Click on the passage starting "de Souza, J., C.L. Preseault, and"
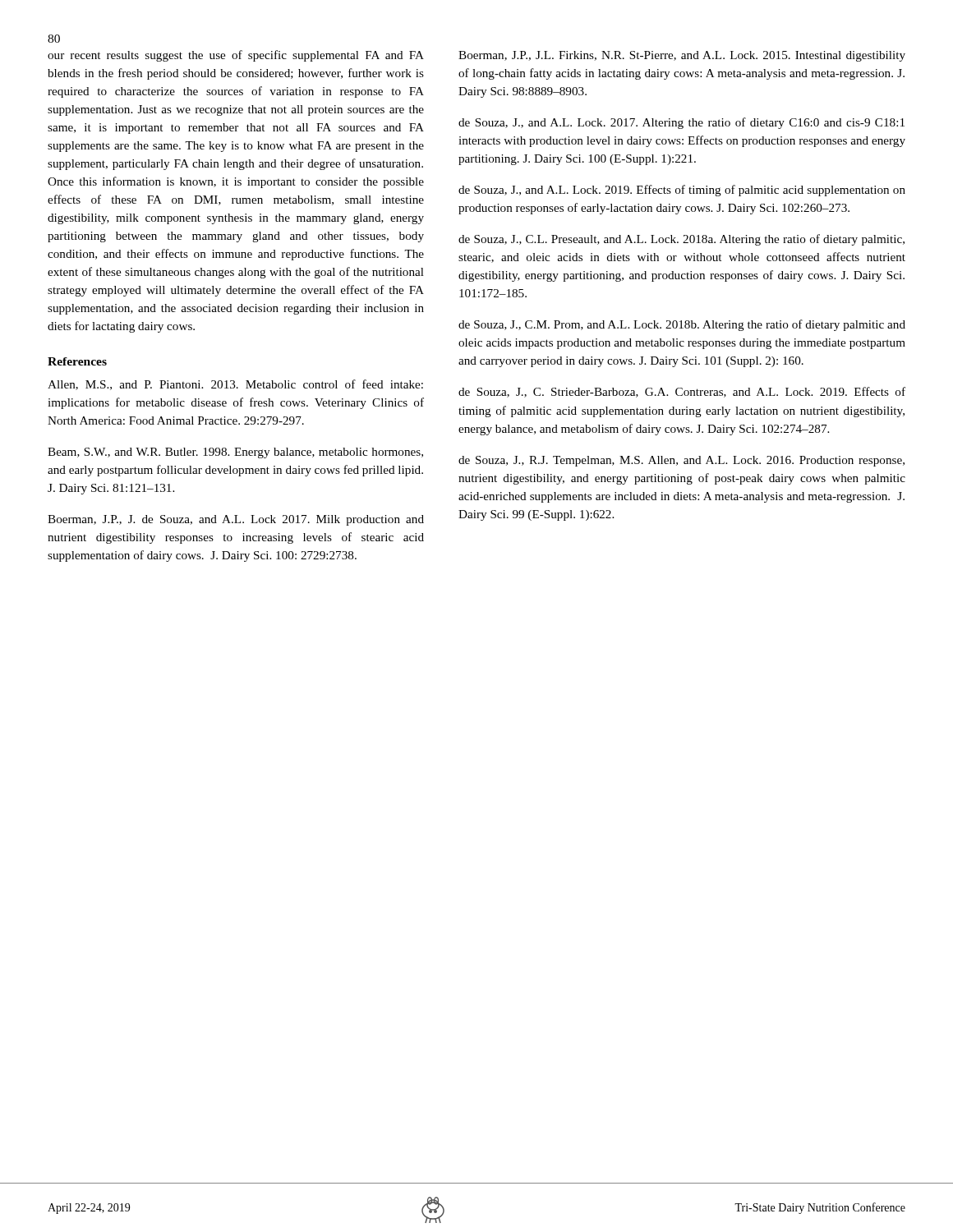Viewport: 953px width, 1232px height. click(682, 266)
